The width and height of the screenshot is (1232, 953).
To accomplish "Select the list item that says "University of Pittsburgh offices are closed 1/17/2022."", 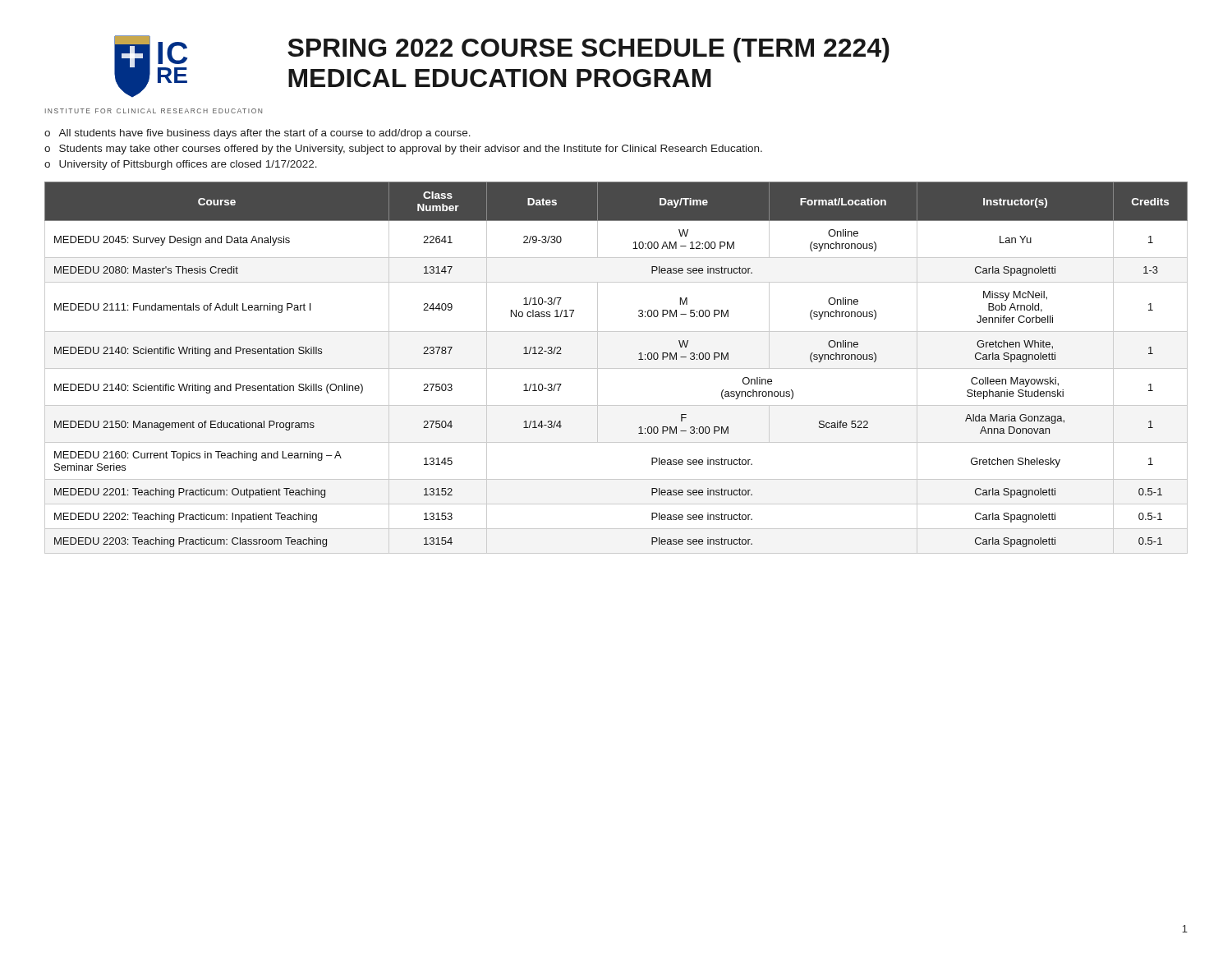I will coord(188,164).
